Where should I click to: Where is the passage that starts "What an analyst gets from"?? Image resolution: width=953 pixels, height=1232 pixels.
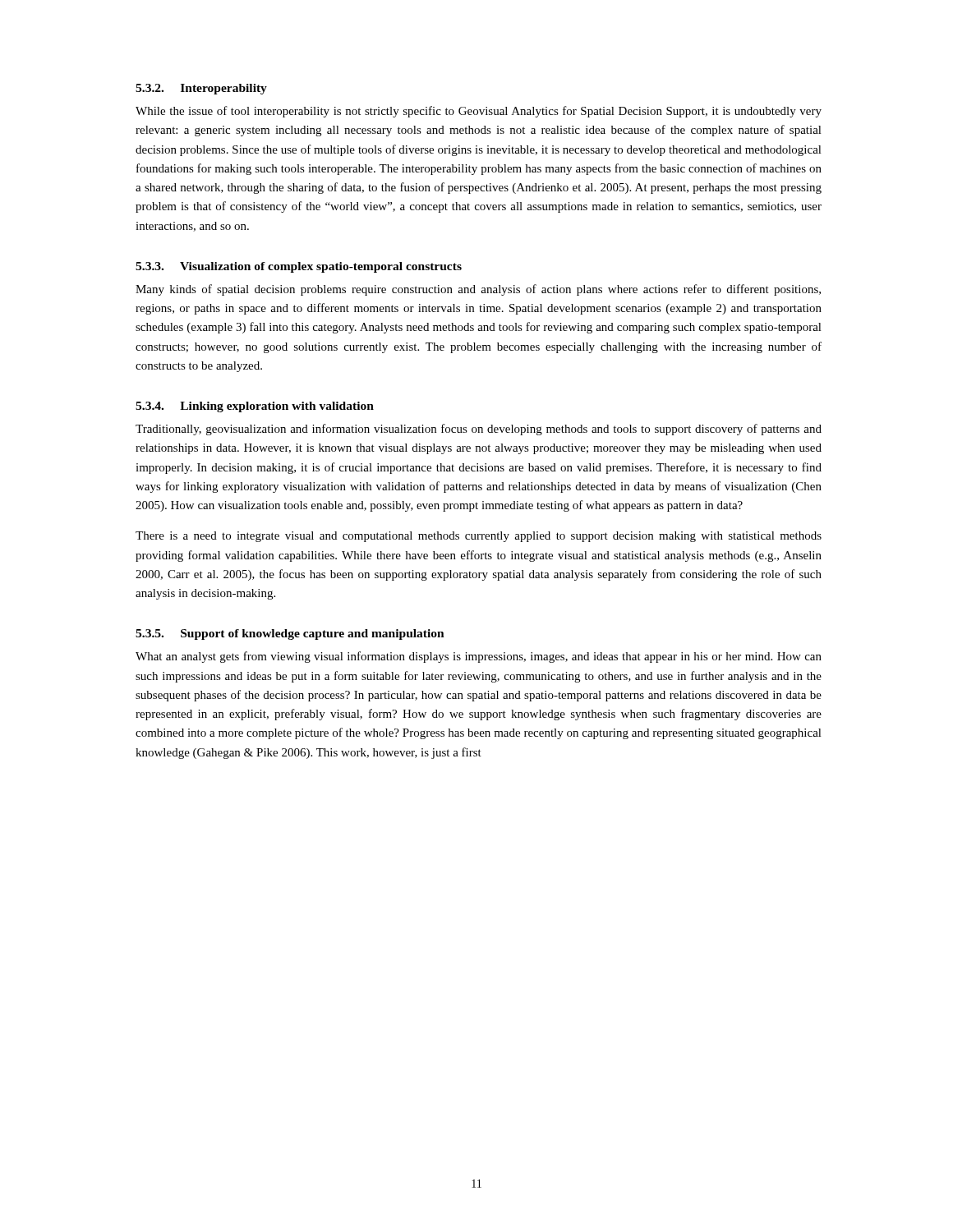pyautogui.click(x=479, y=704)
